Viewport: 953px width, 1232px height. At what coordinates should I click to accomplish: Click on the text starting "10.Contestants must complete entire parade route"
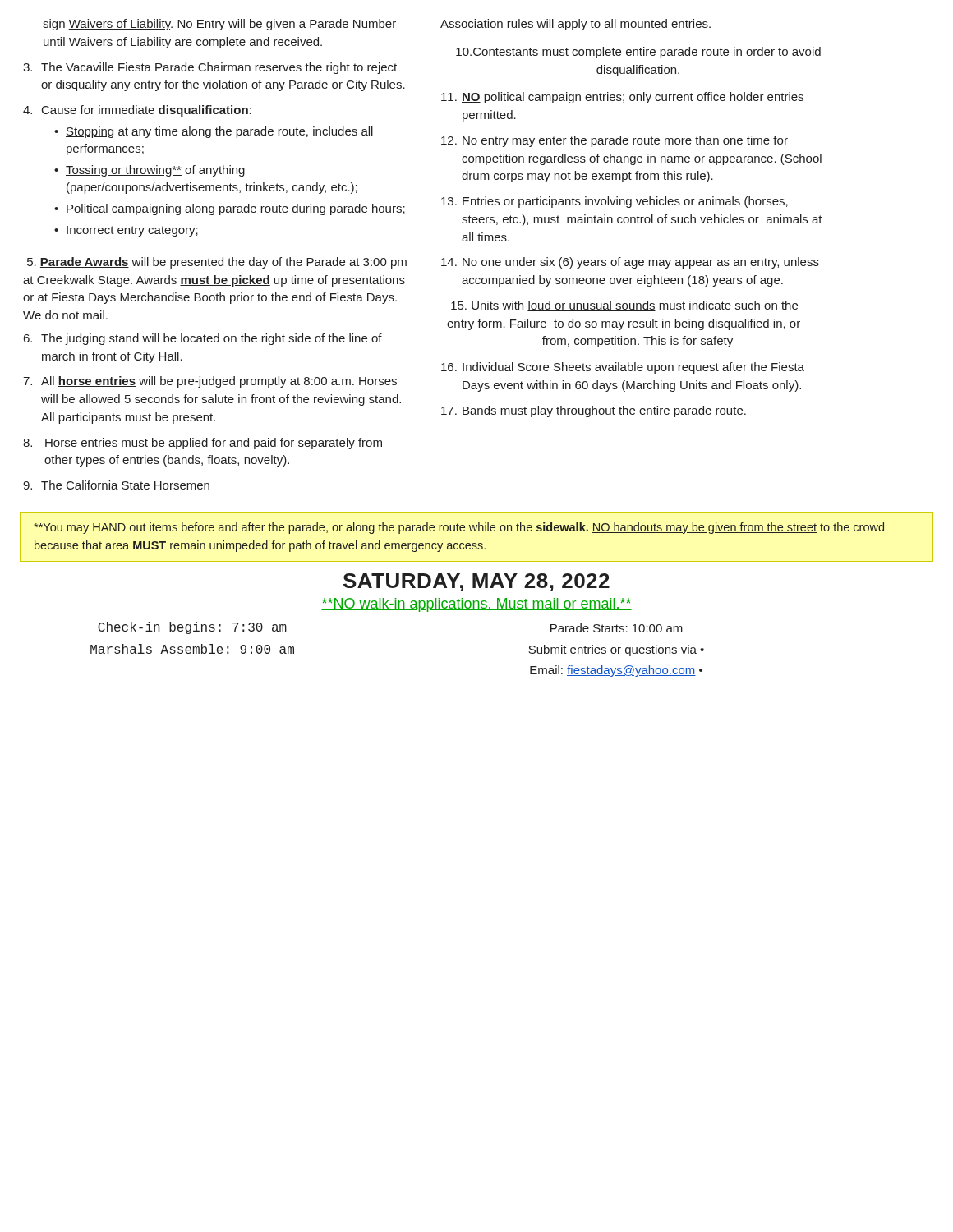point(638,60)
